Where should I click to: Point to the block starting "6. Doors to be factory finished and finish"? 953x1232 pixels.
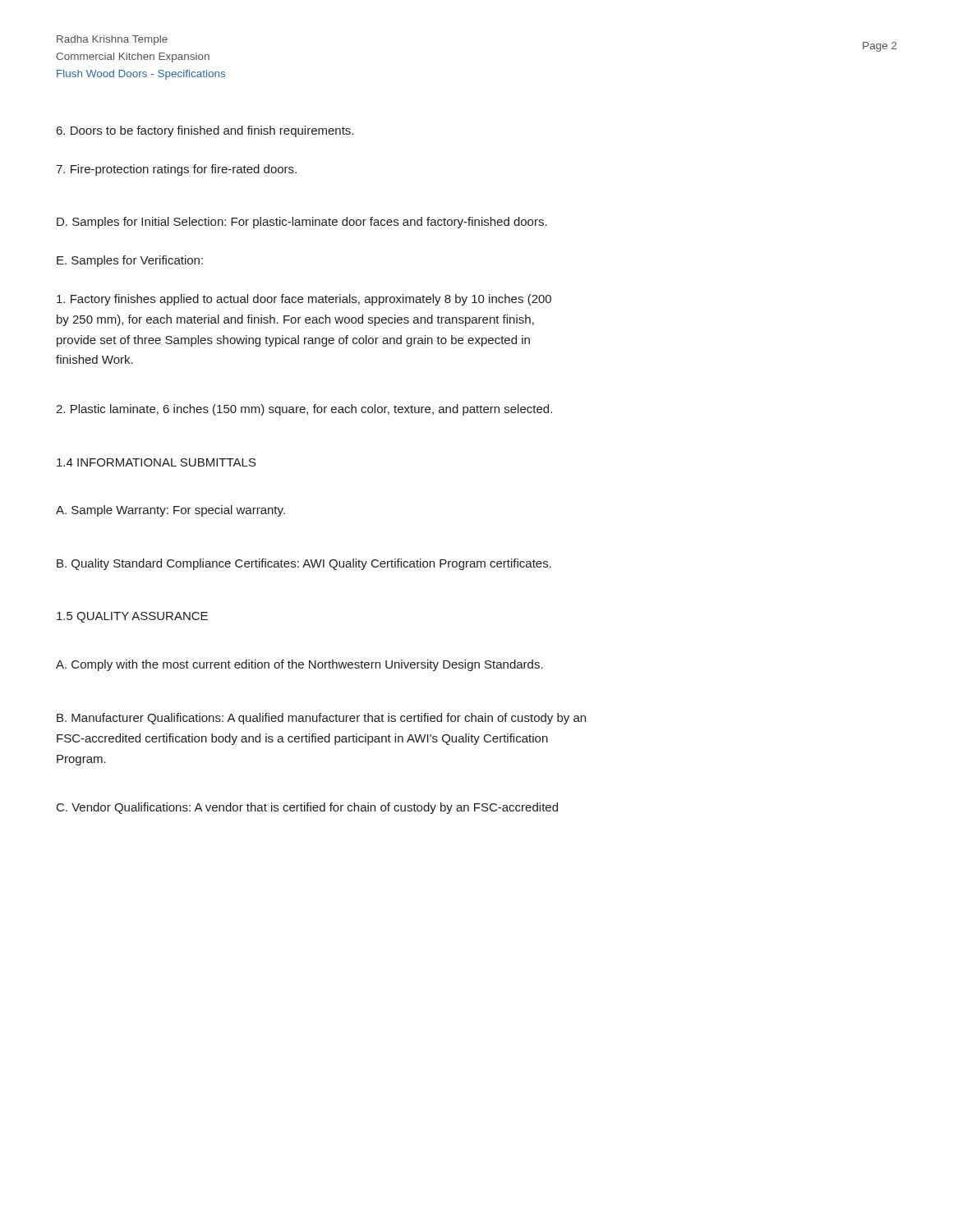[205, 130]
